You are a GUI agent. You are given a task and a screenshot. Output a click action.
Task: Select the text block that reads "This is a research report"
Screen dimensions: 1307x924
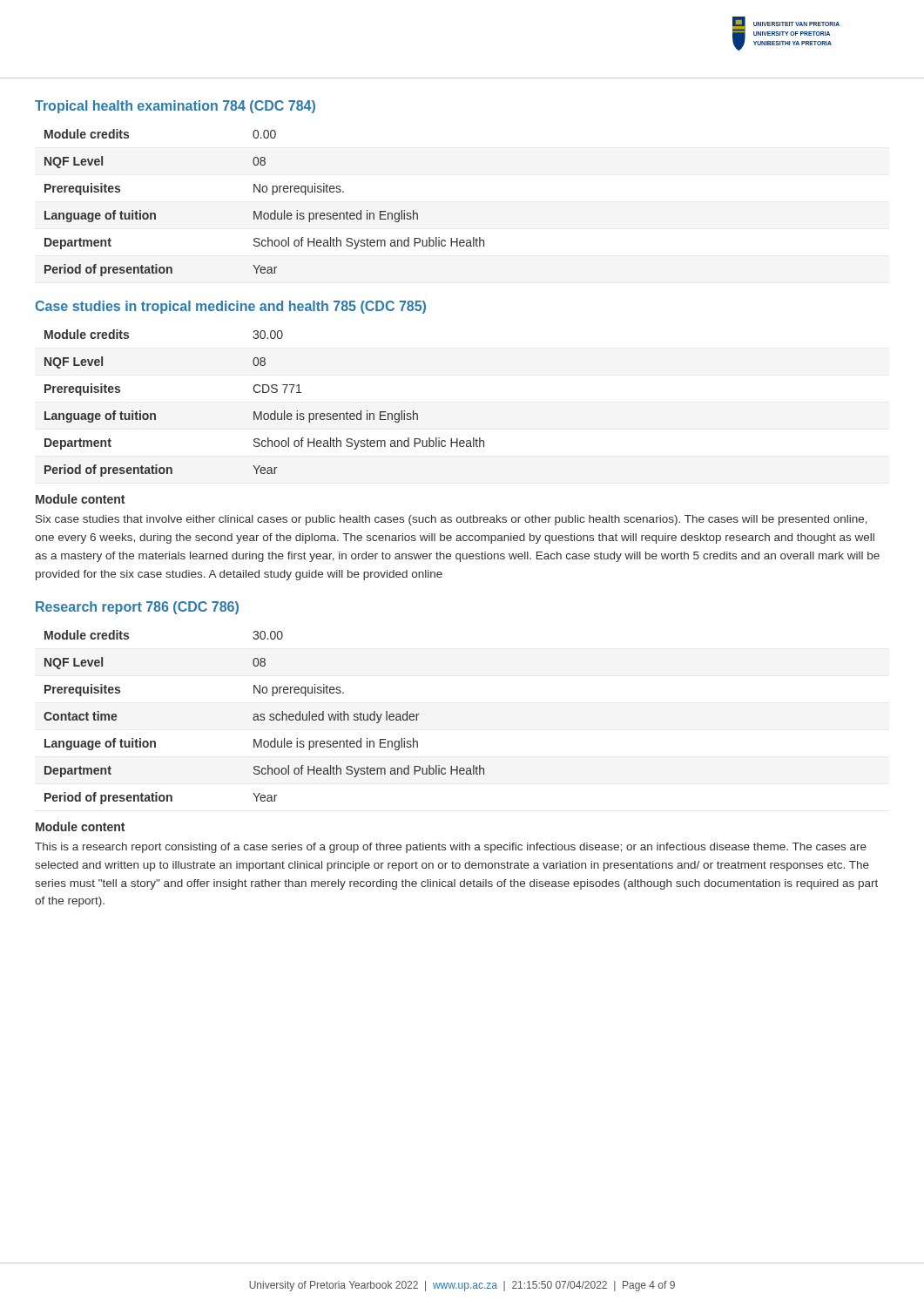tap(457, 874)
